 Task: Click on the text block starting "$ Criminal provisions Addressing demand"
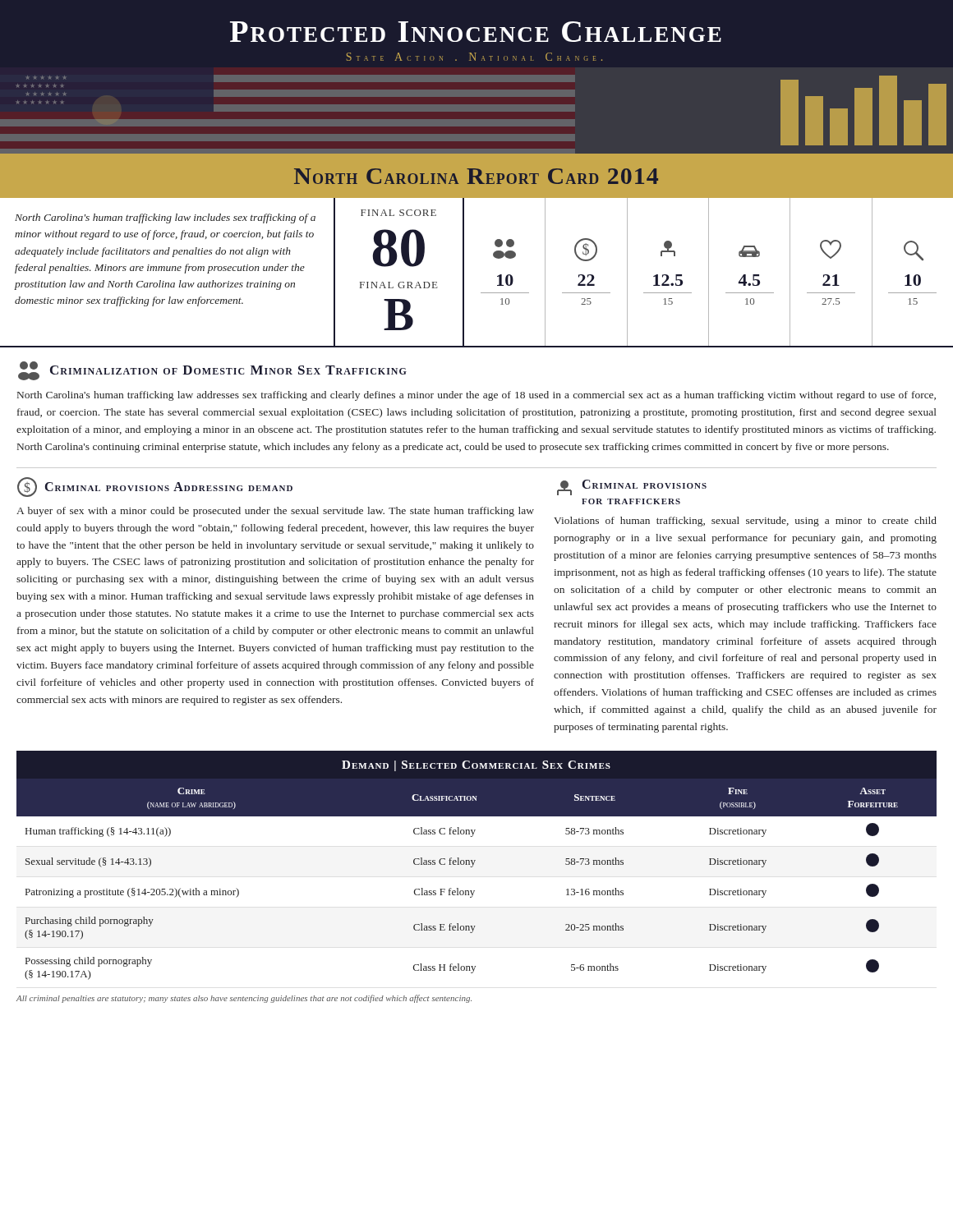pyautogui.click(x=155, y=487)
